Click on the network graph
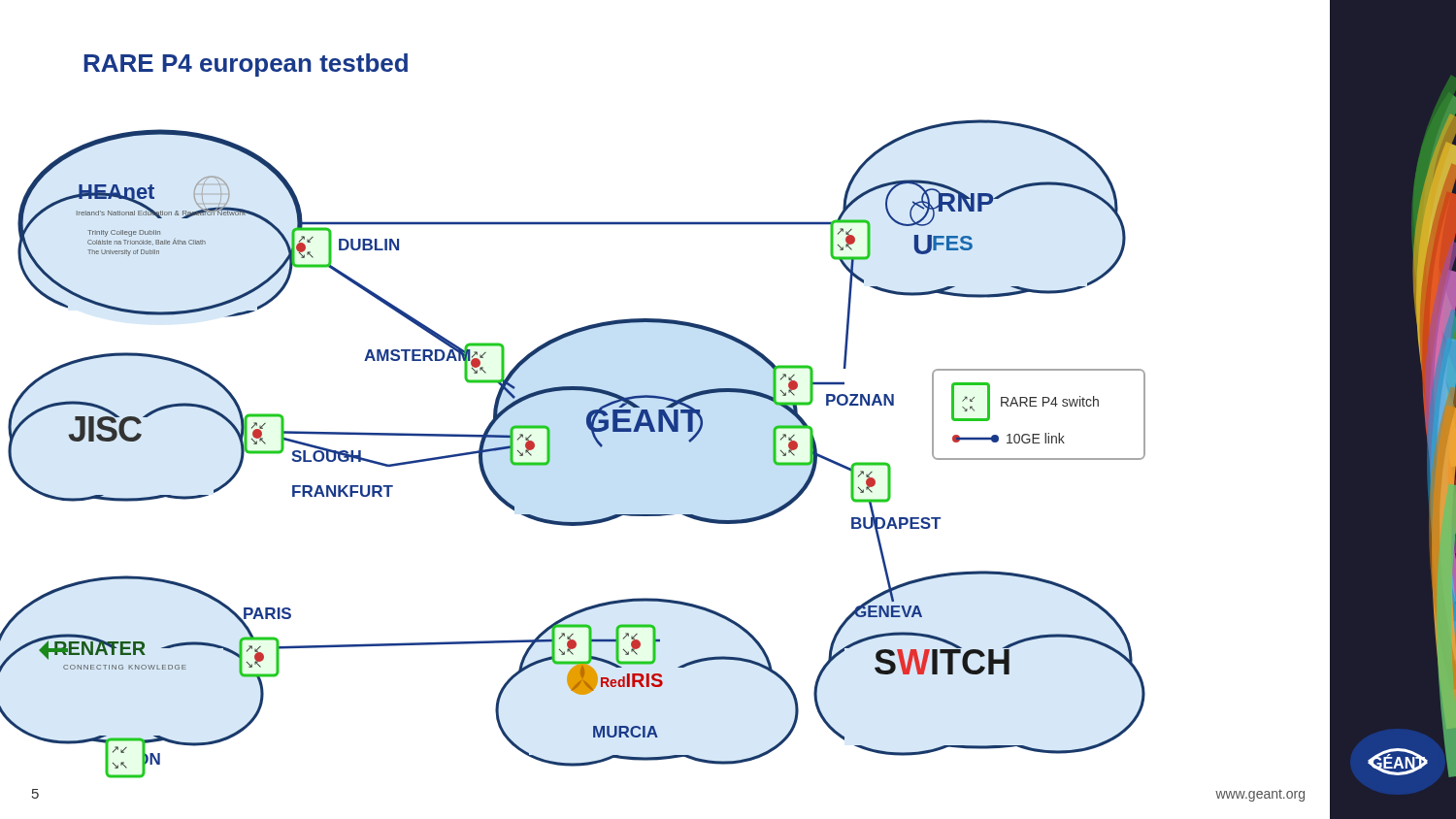Viewport: 1456px width, 819px height. [662, 410]
